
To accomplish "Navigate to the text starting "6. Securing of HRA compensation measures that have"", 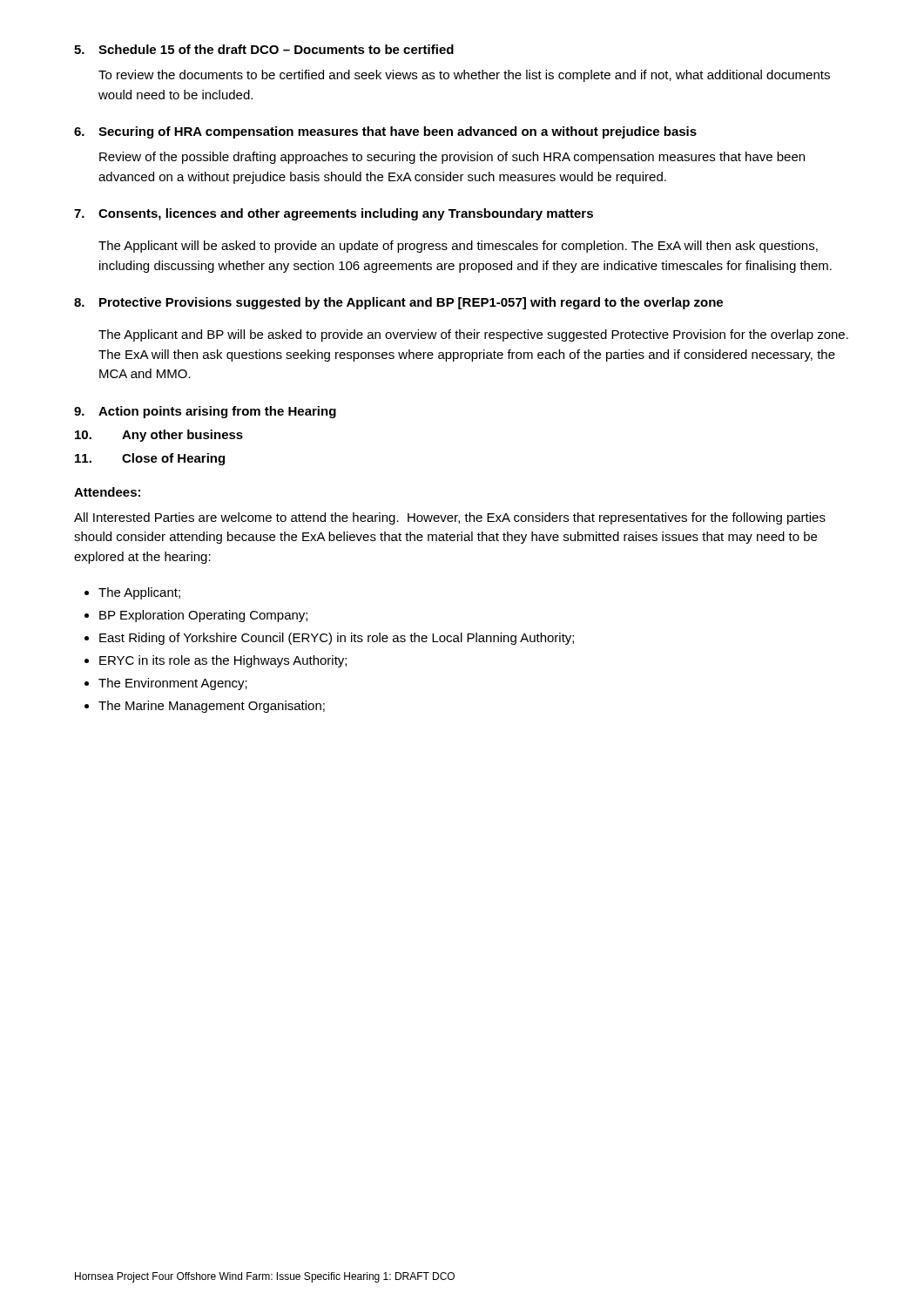I will [x=385, y=131].
